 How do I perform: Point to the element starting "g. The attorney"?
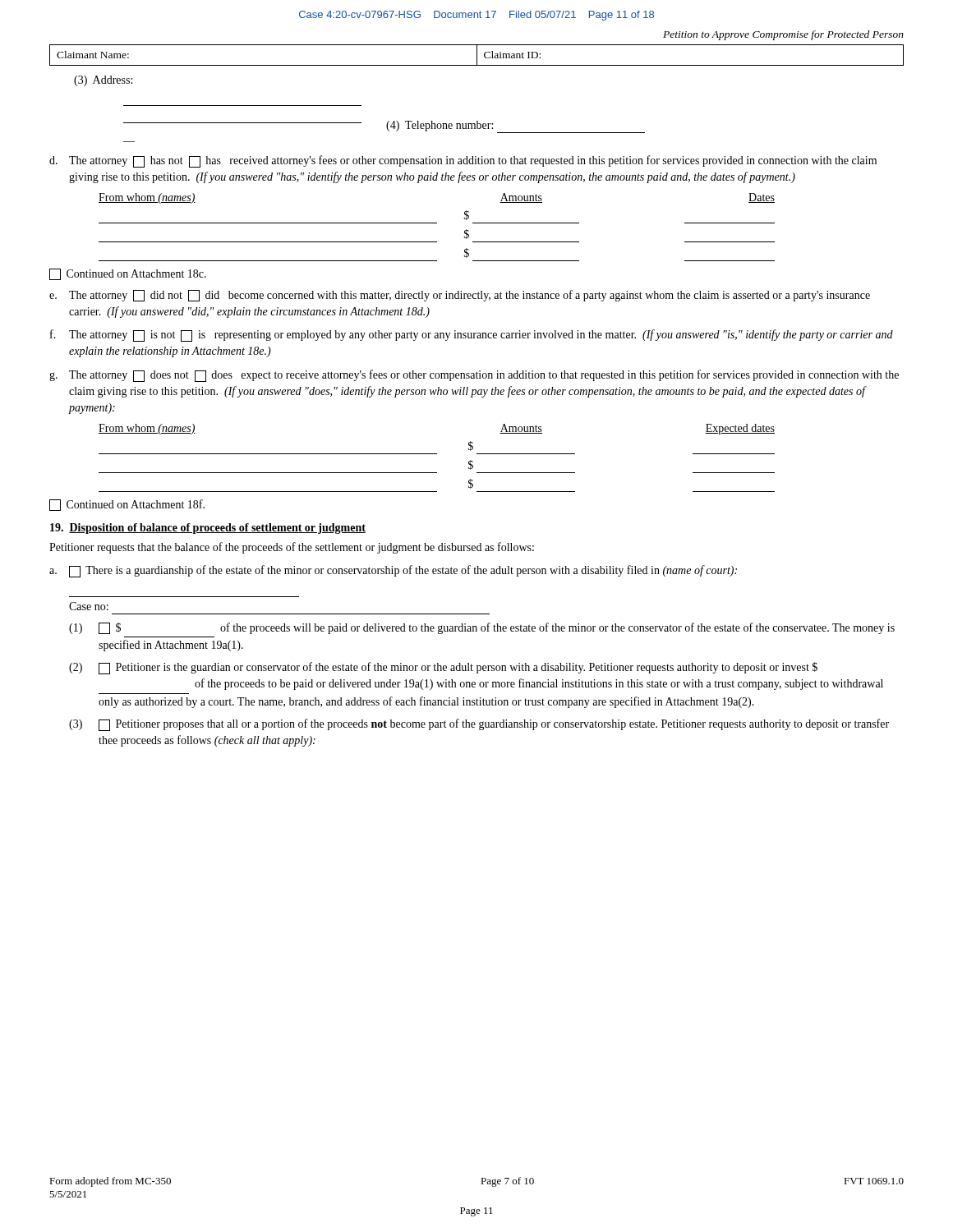tap(476, 392)
